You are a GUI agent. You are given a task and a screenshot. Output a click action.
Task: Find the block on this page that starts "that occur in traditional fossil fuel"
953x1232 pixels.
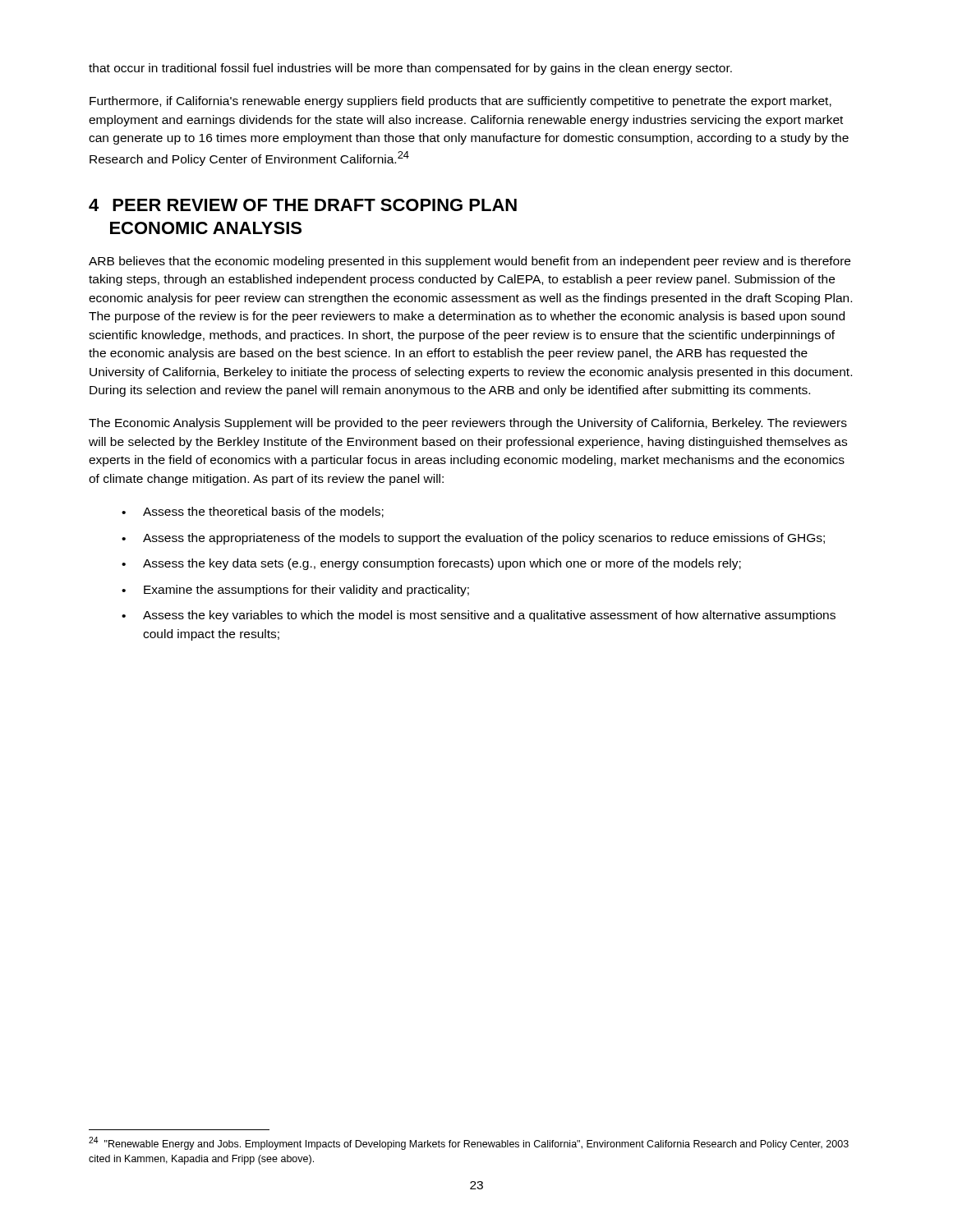pyautogui.click(x=411, y=68)
